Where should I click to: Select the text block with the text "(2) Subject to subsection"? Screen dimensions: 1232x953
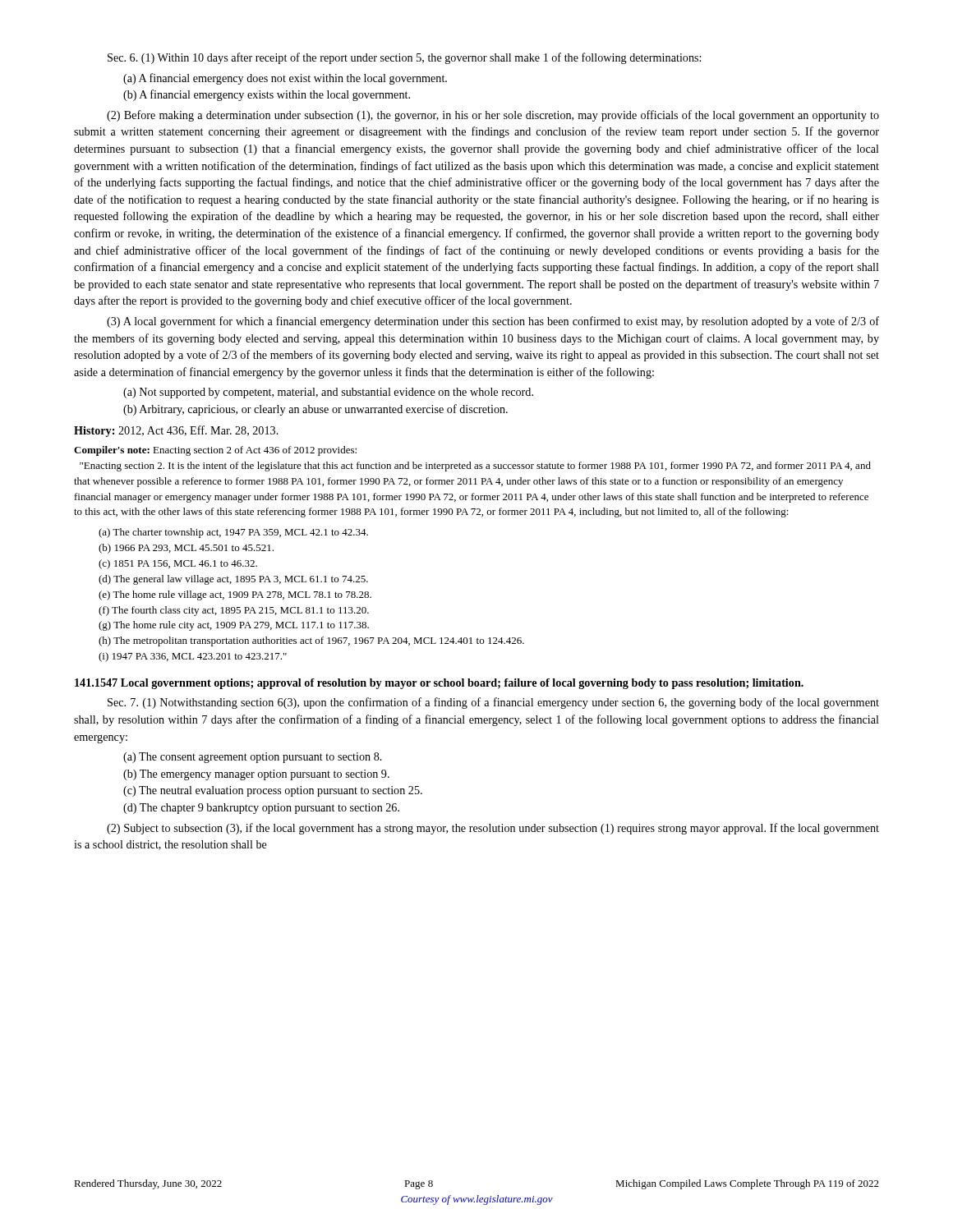coord(476,836)
